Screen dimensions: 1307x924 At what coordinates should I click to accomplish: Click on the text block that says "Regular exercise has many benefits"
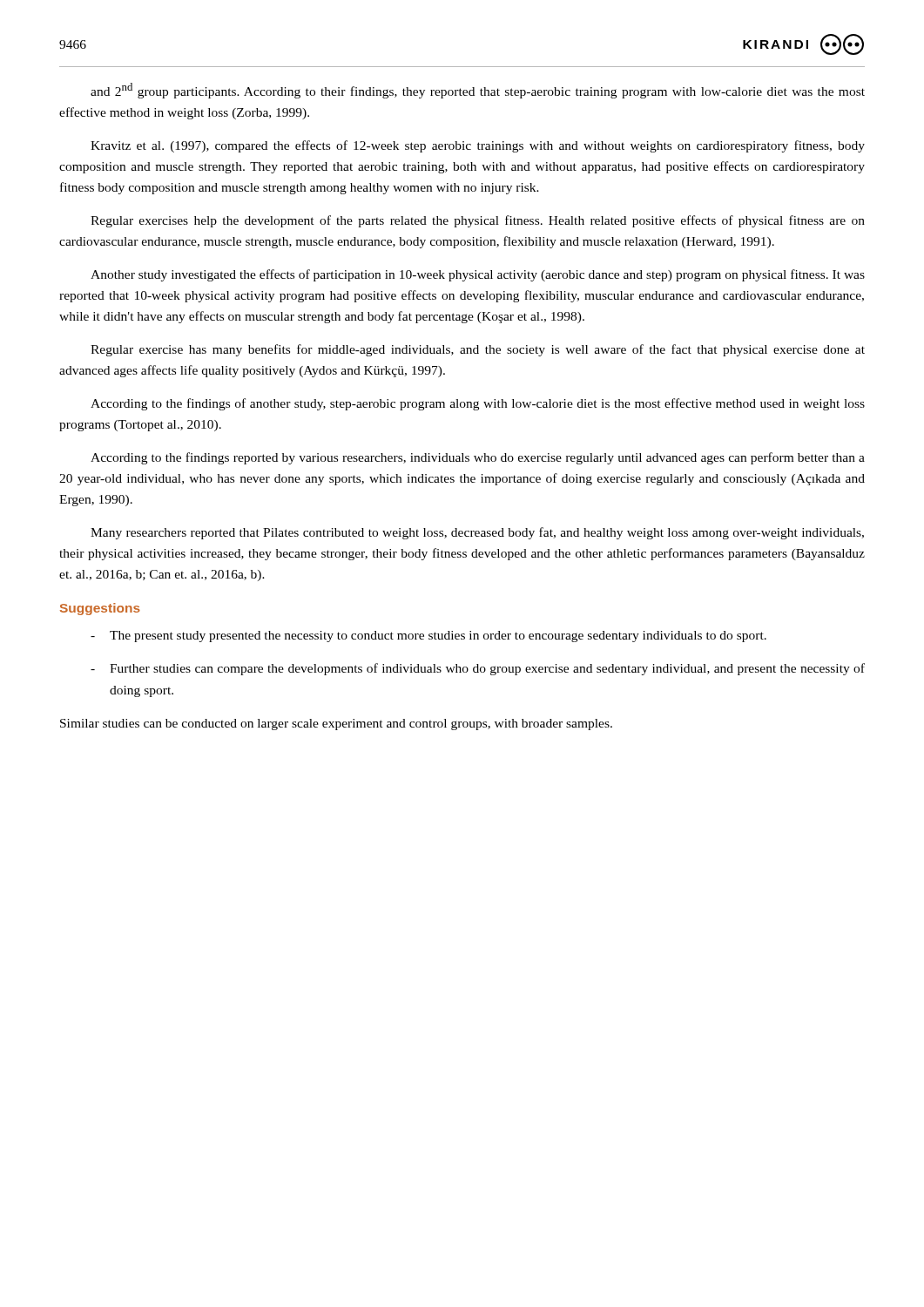pos(462,360)
